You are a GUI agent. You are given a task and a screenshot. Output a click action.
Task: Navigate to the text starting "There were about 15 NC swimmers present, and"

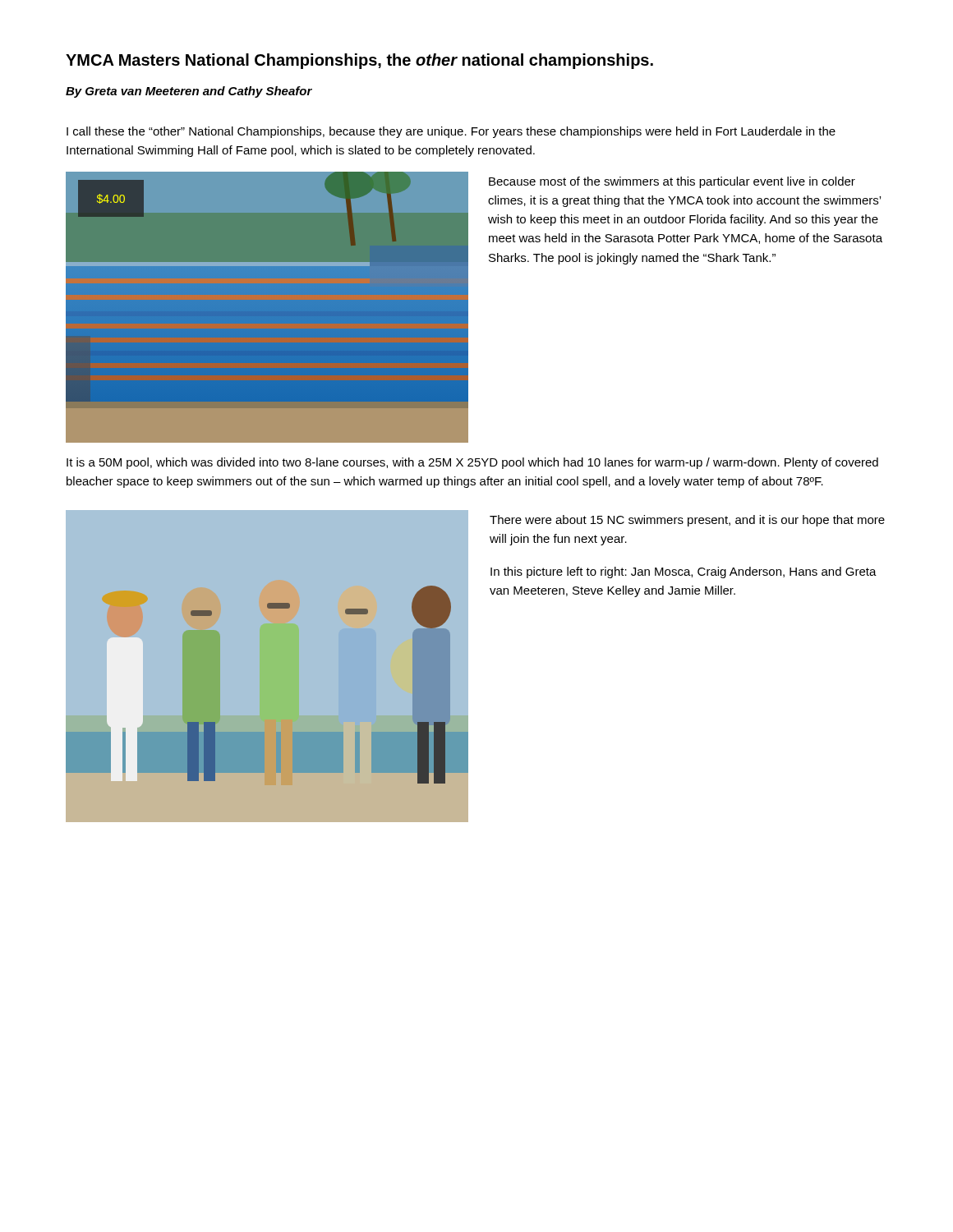pos(687,521)
